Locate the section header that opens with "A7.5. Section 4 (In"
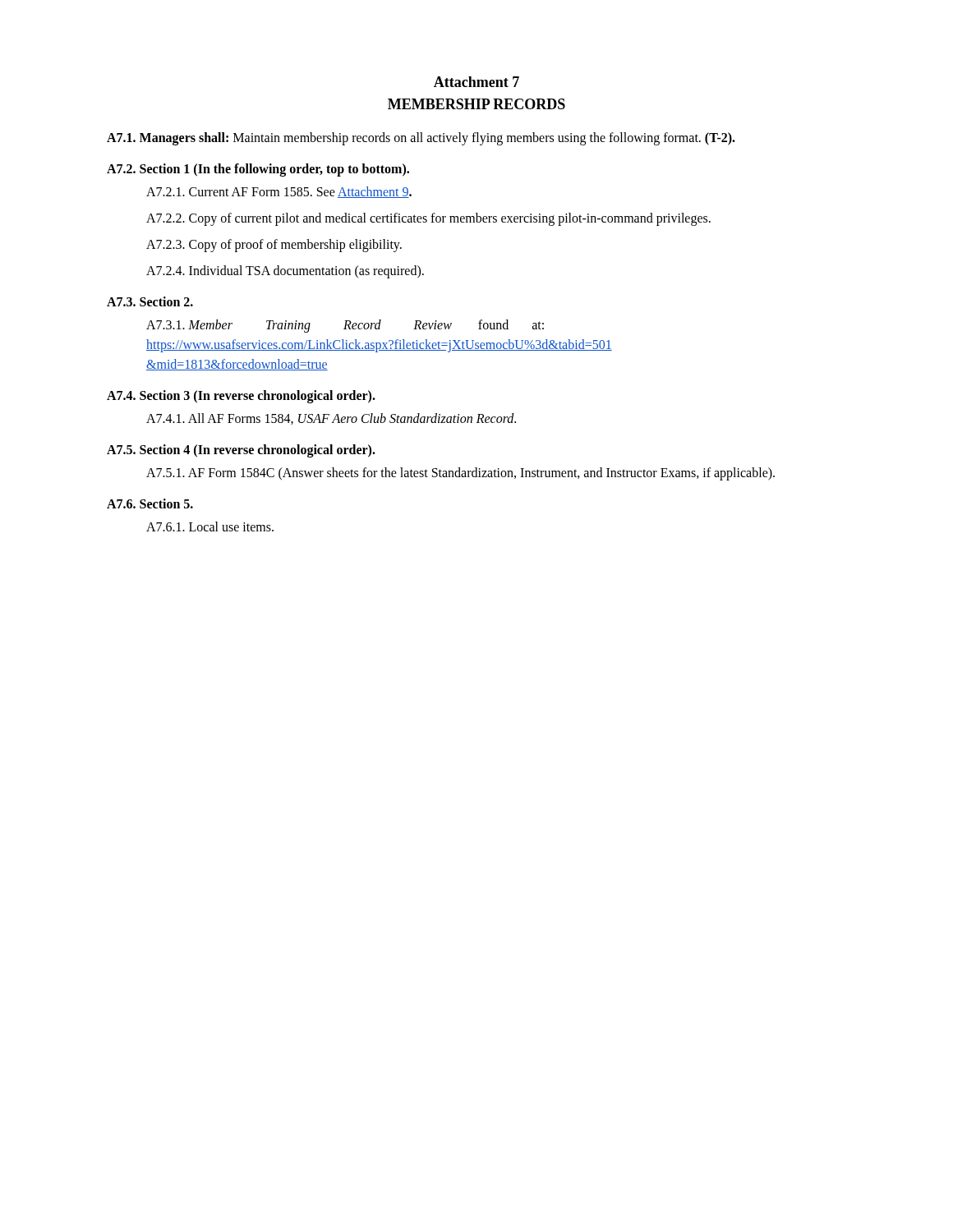This screenshot has height=1232, width=953. [x=241, y=450]
